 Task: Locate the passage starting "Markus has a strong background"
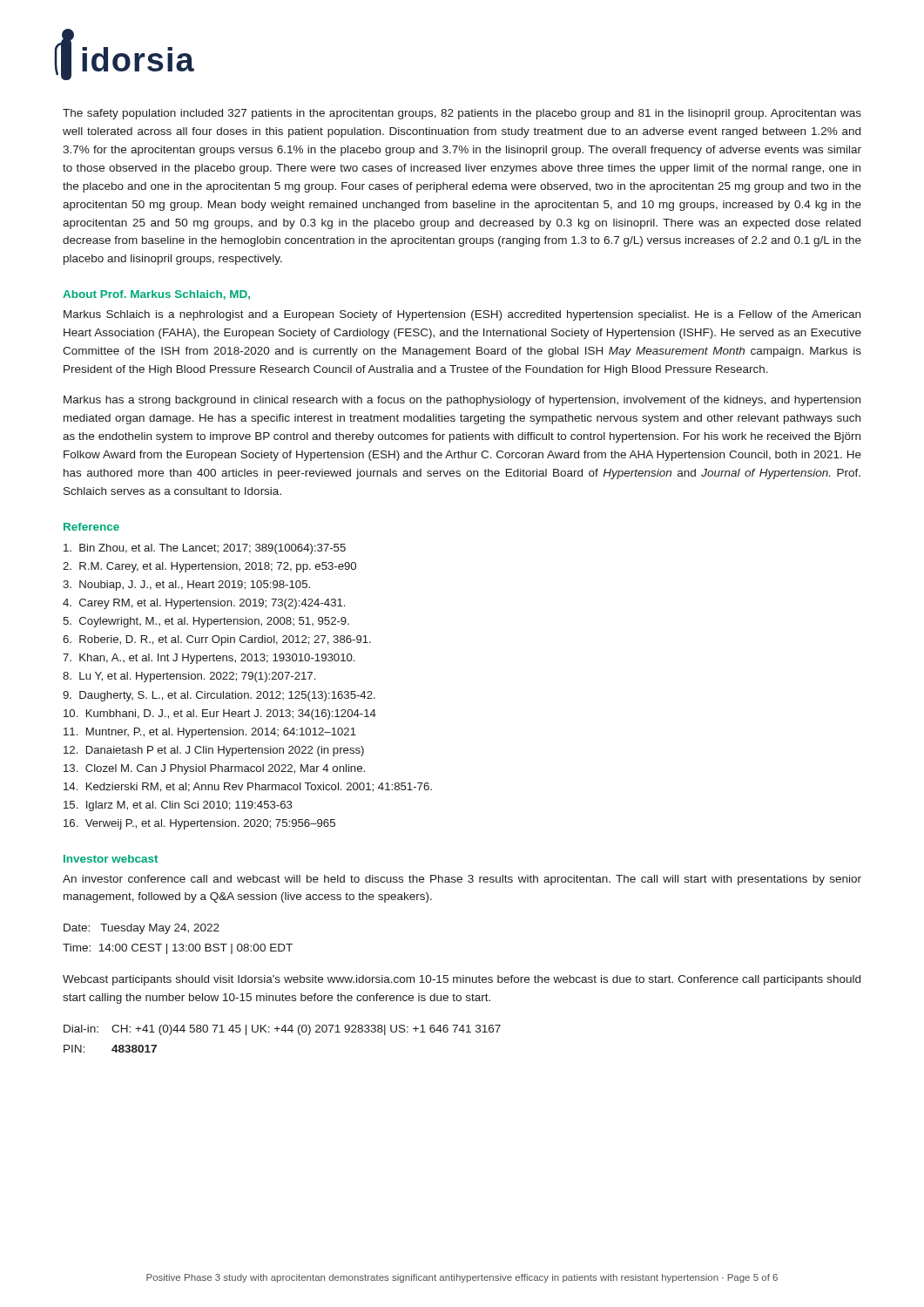tap(462, 446)
